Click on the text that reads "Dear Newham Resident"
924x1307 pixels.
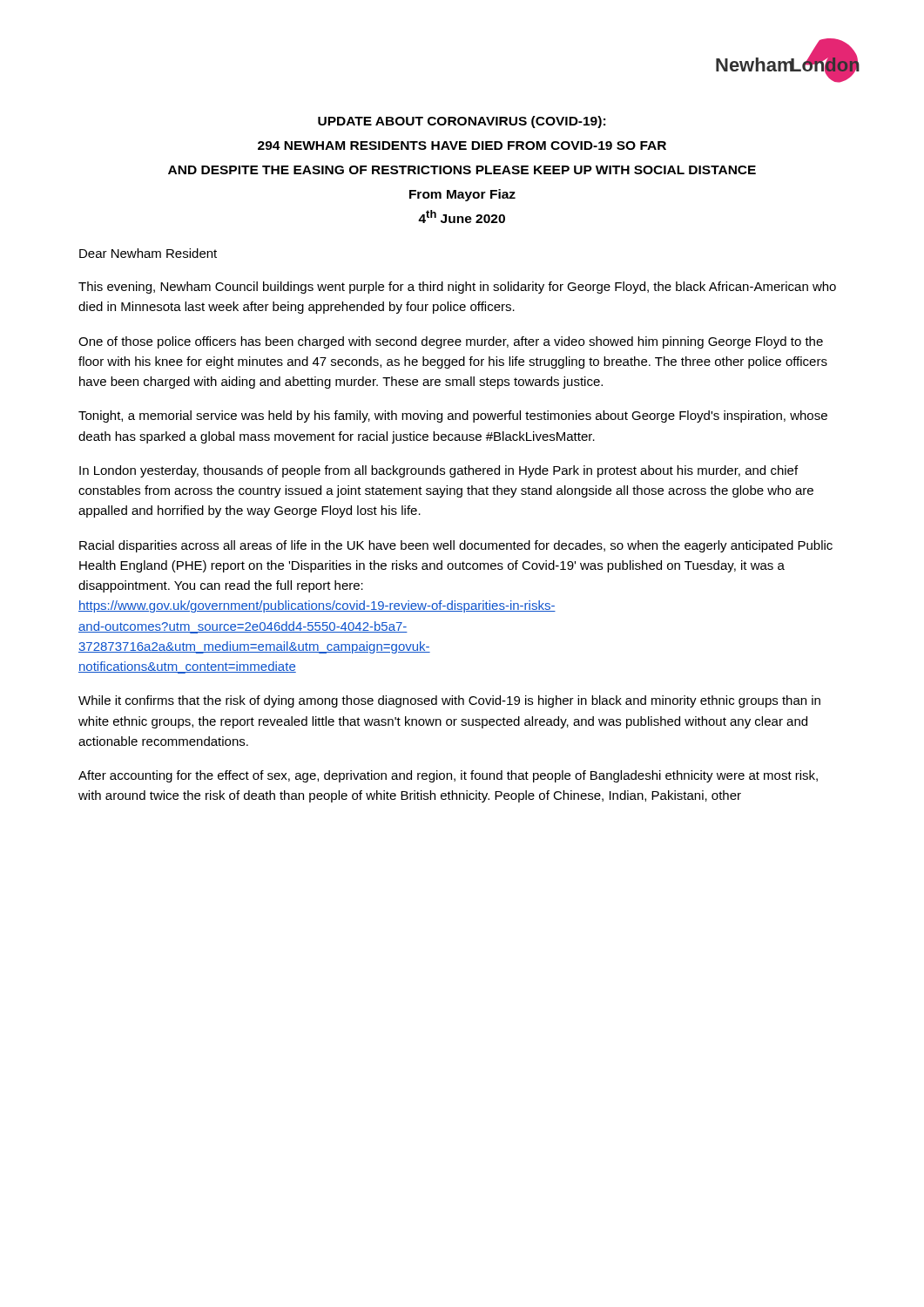coord(148,253)
